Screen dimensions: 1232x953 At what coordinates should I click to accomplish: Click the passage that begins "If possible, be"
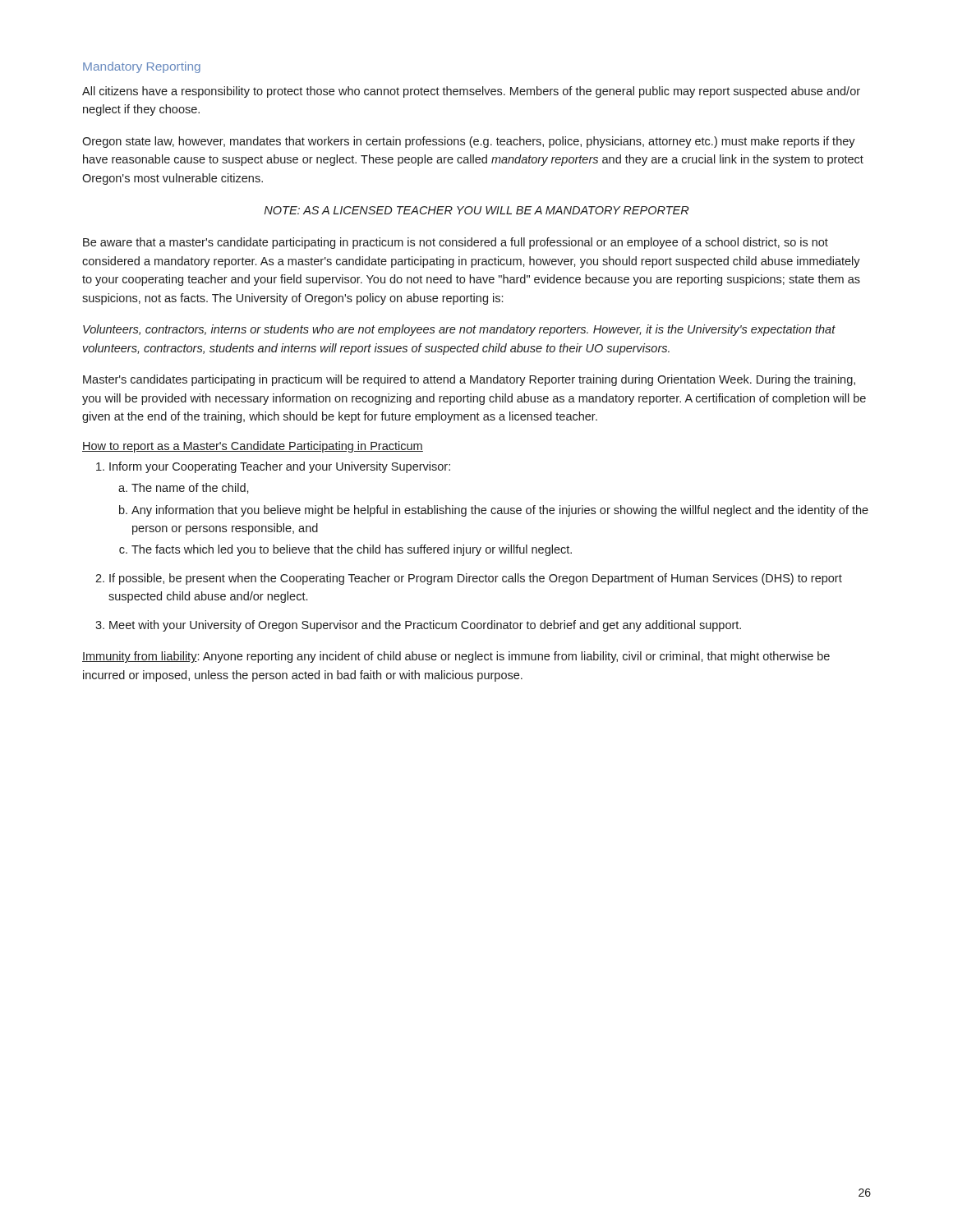[x=476, y=588]
